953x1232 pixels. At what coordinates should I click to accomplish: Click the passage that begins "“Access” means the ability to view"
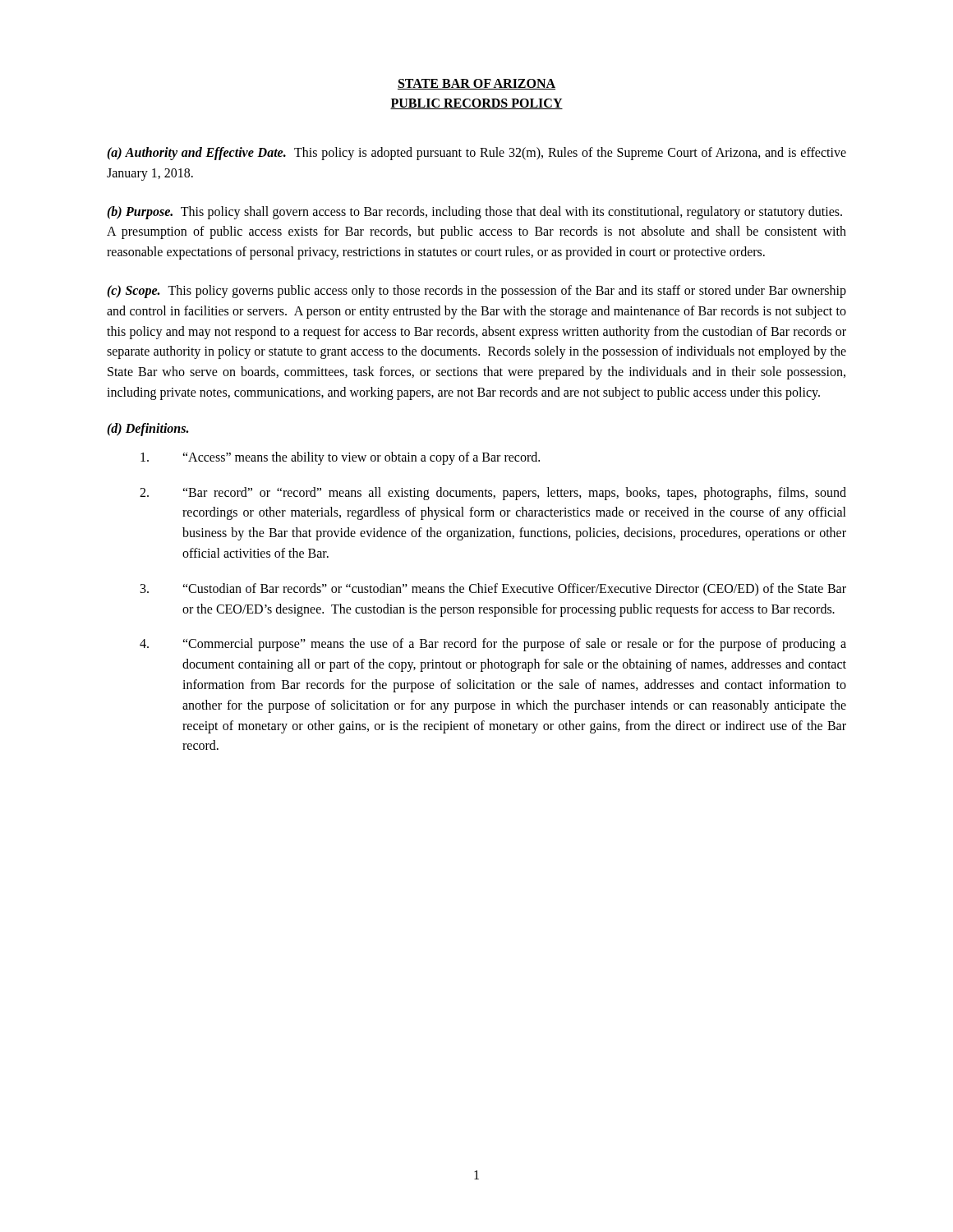pos(476,458)
